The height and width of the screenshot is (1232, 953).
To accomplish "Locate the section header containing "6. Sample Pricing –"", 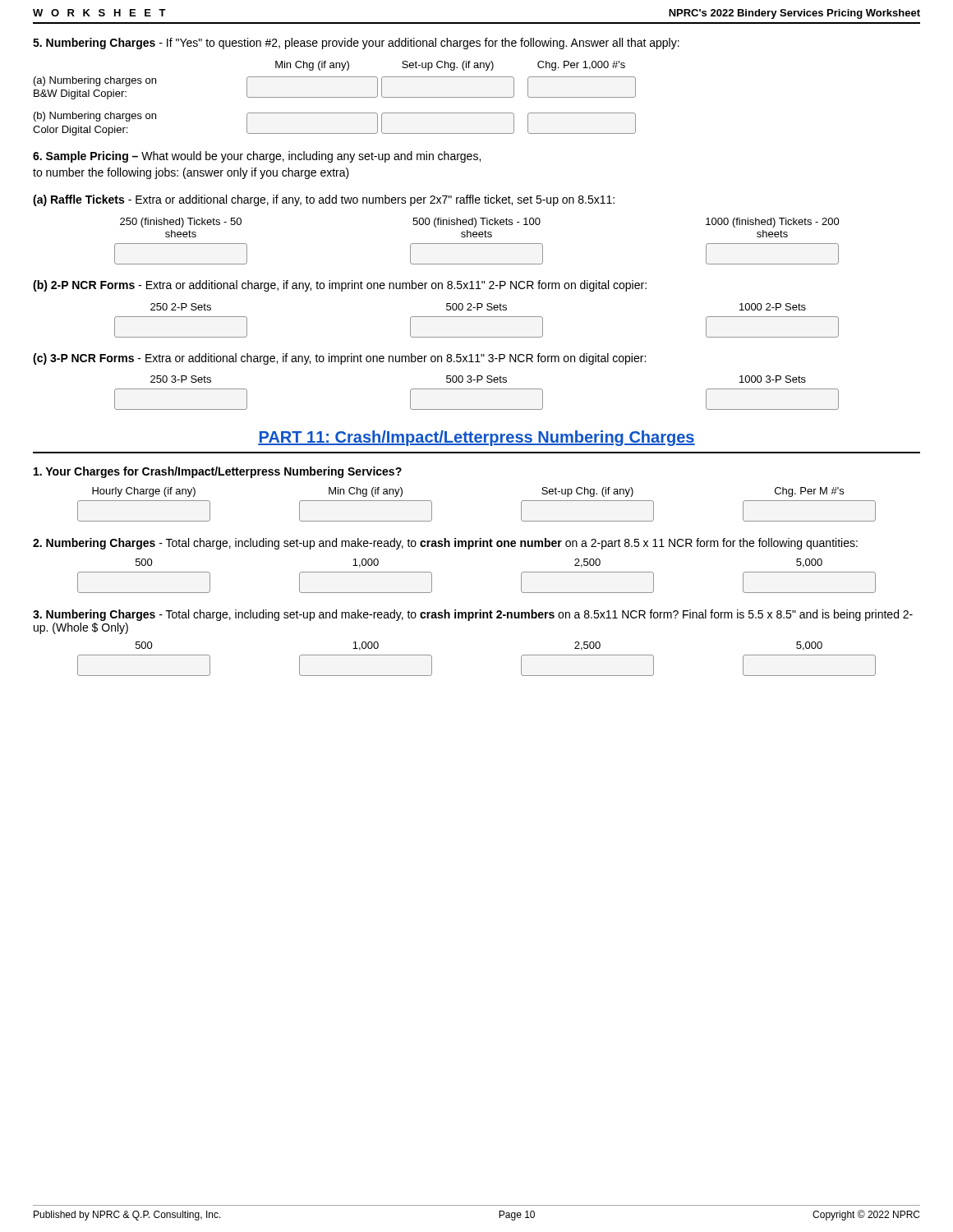I will (476, 165).
